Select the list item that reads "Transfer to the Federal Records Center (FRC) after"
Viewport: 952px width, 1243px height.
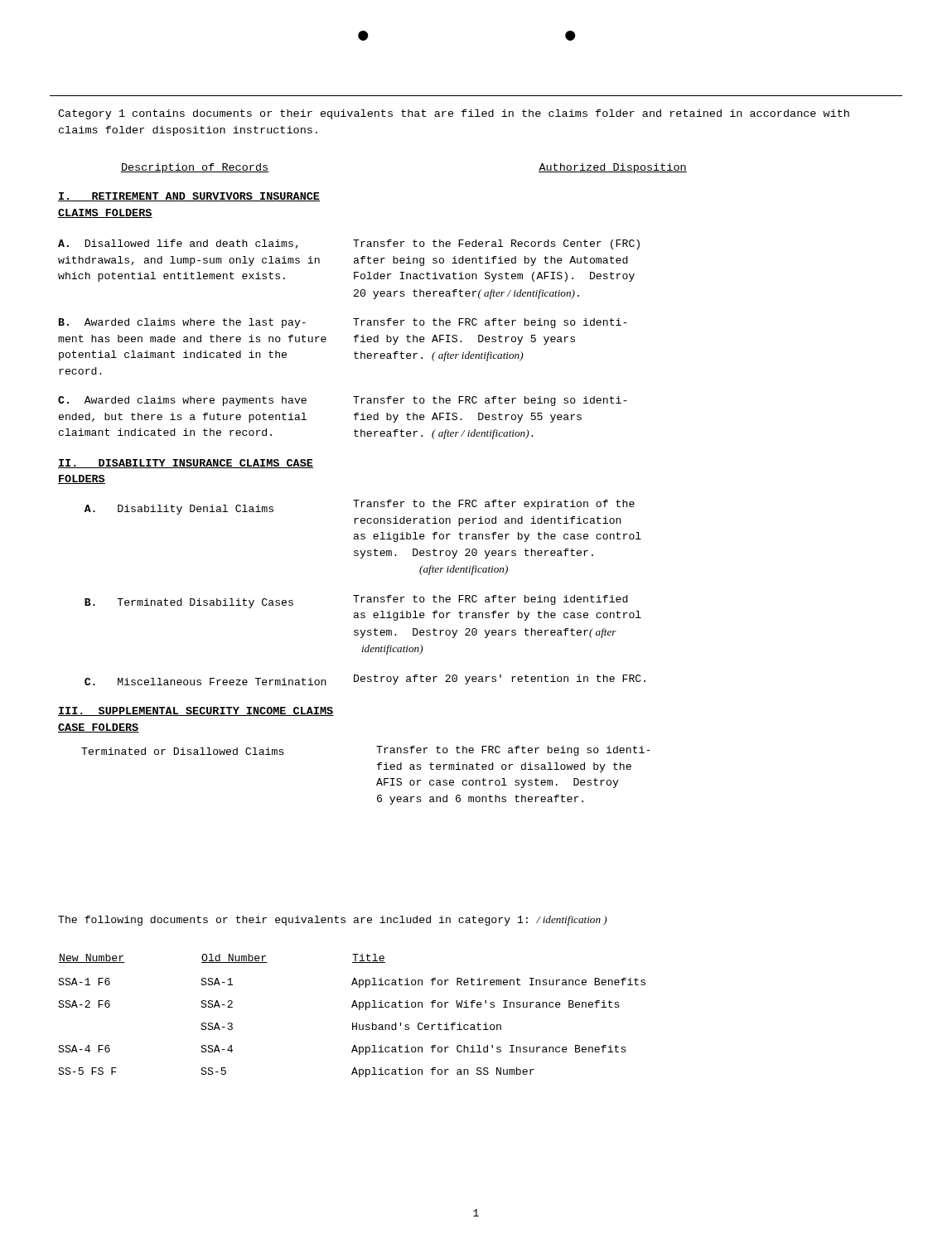click(x=497, y=269)
